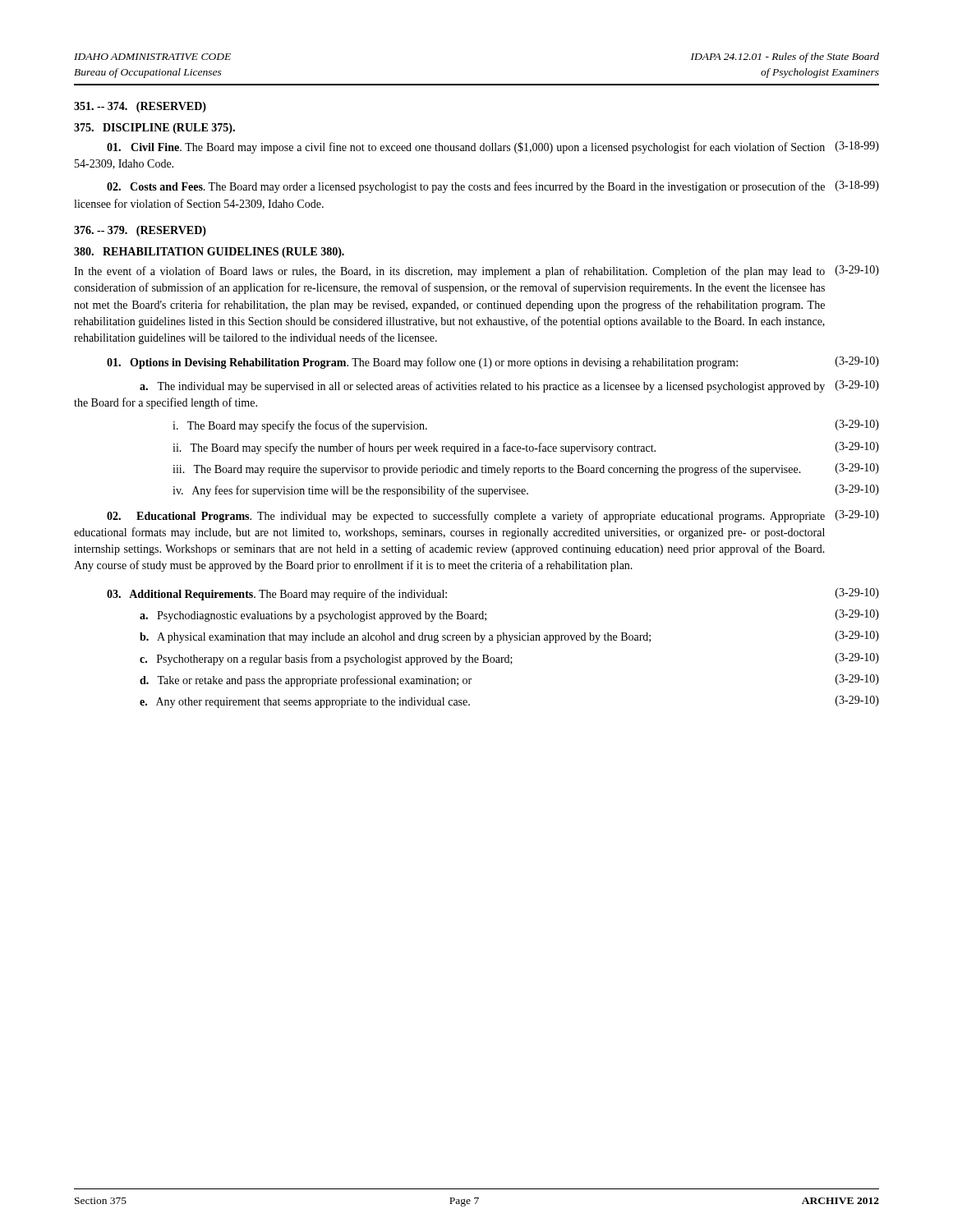Navigate to the passage starting "ii. The Board"
The image size is (953, 1232).
(476, 448)
